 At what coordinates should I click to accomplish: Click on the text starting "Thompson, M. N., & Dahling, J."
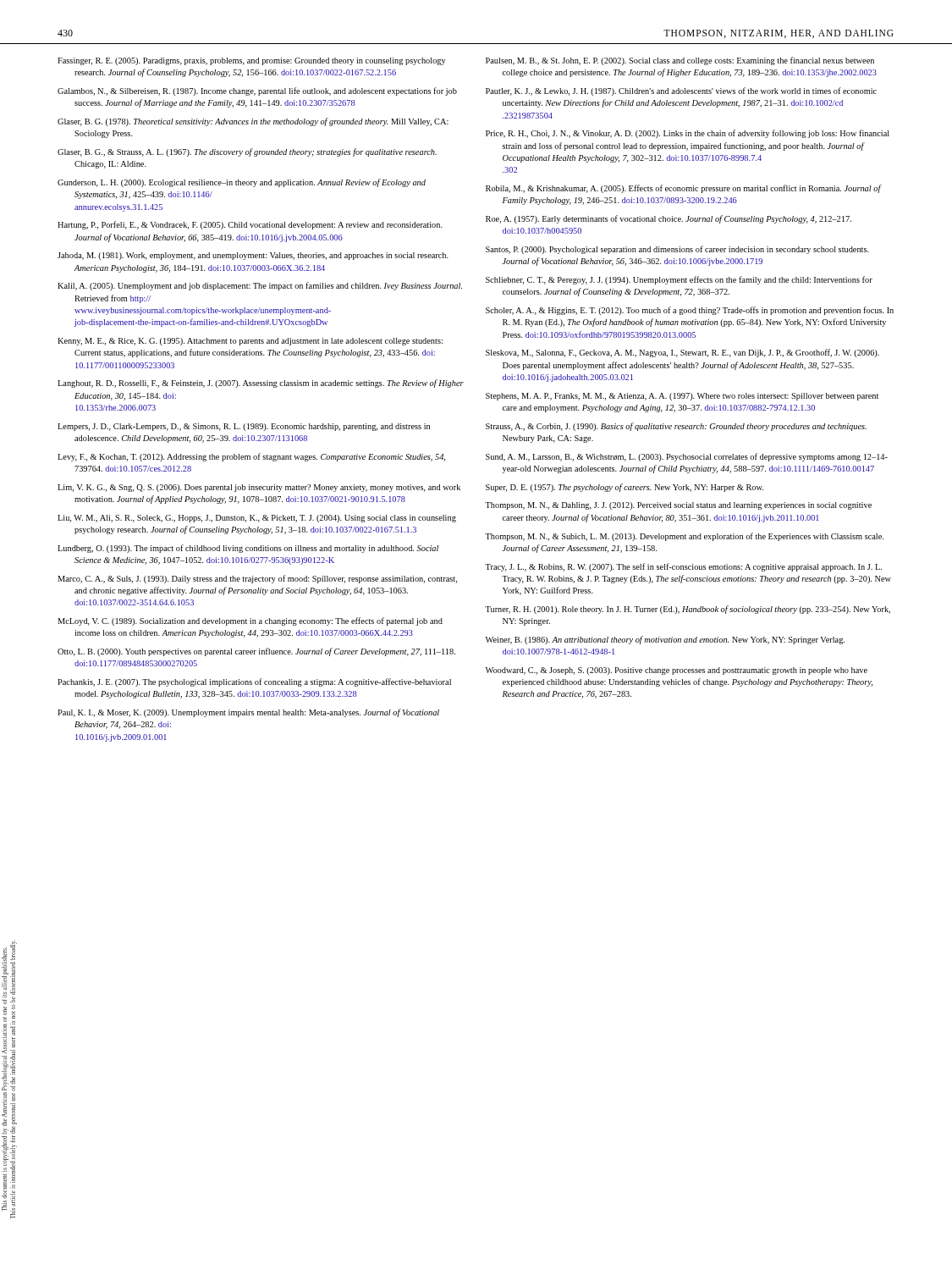tap(679, 511)
